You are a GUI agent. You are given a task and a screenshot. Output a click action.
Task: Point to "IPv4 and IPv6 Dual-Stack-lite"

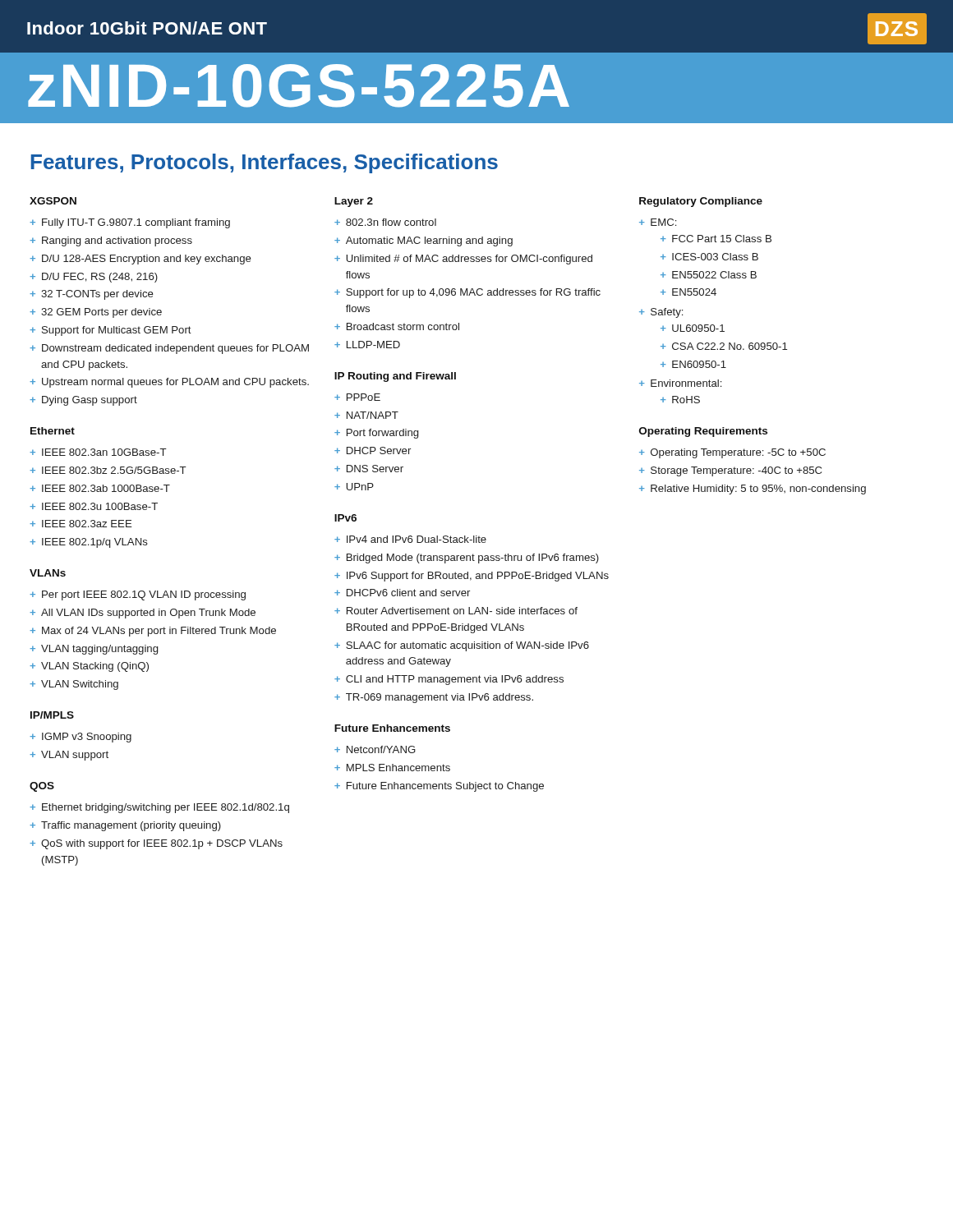pyautogui.click(x=416, y=539)
